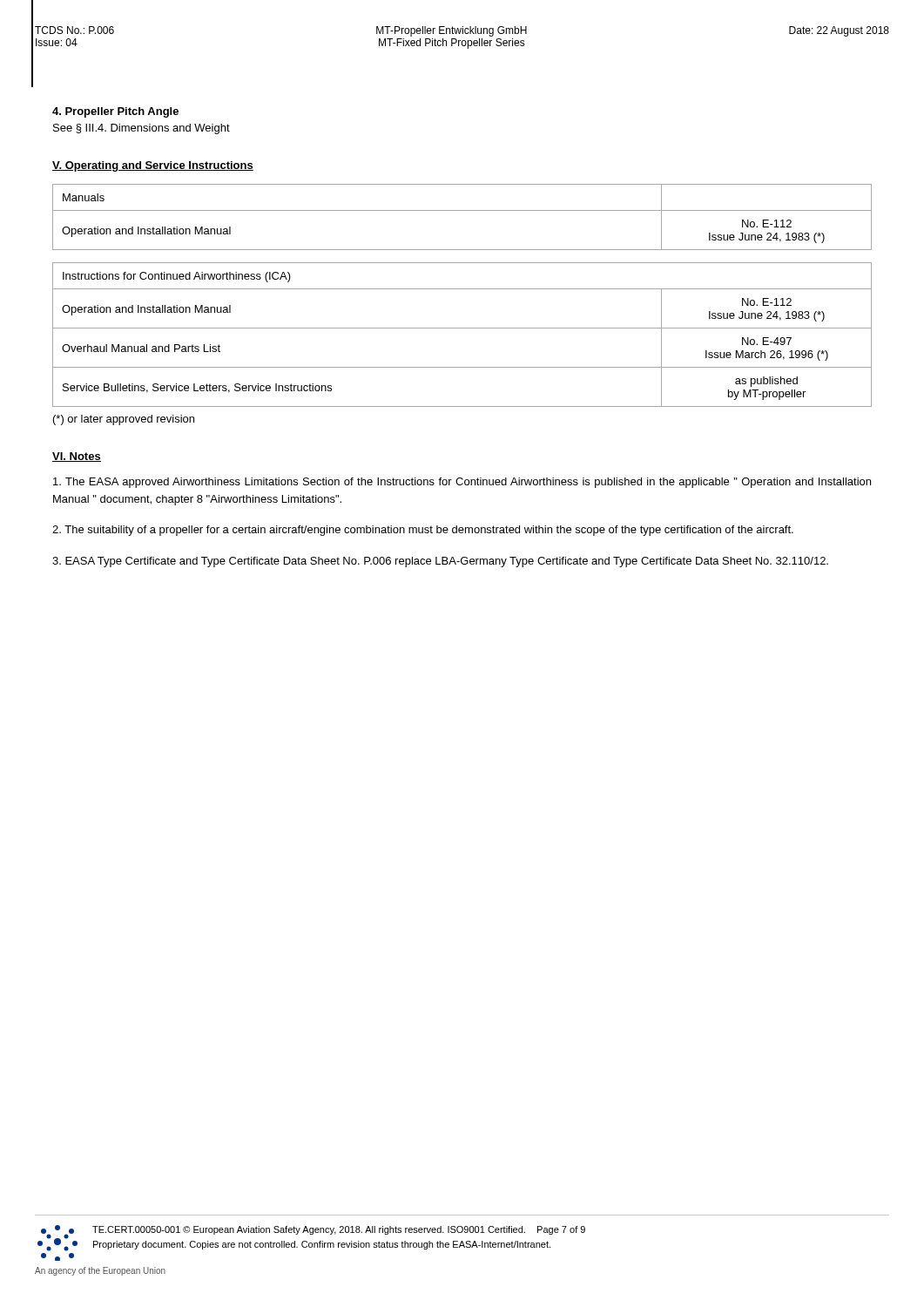The image size is (924, 1307).
Task: Locate the element starting "See § III.4."
Action: point(141,128)
